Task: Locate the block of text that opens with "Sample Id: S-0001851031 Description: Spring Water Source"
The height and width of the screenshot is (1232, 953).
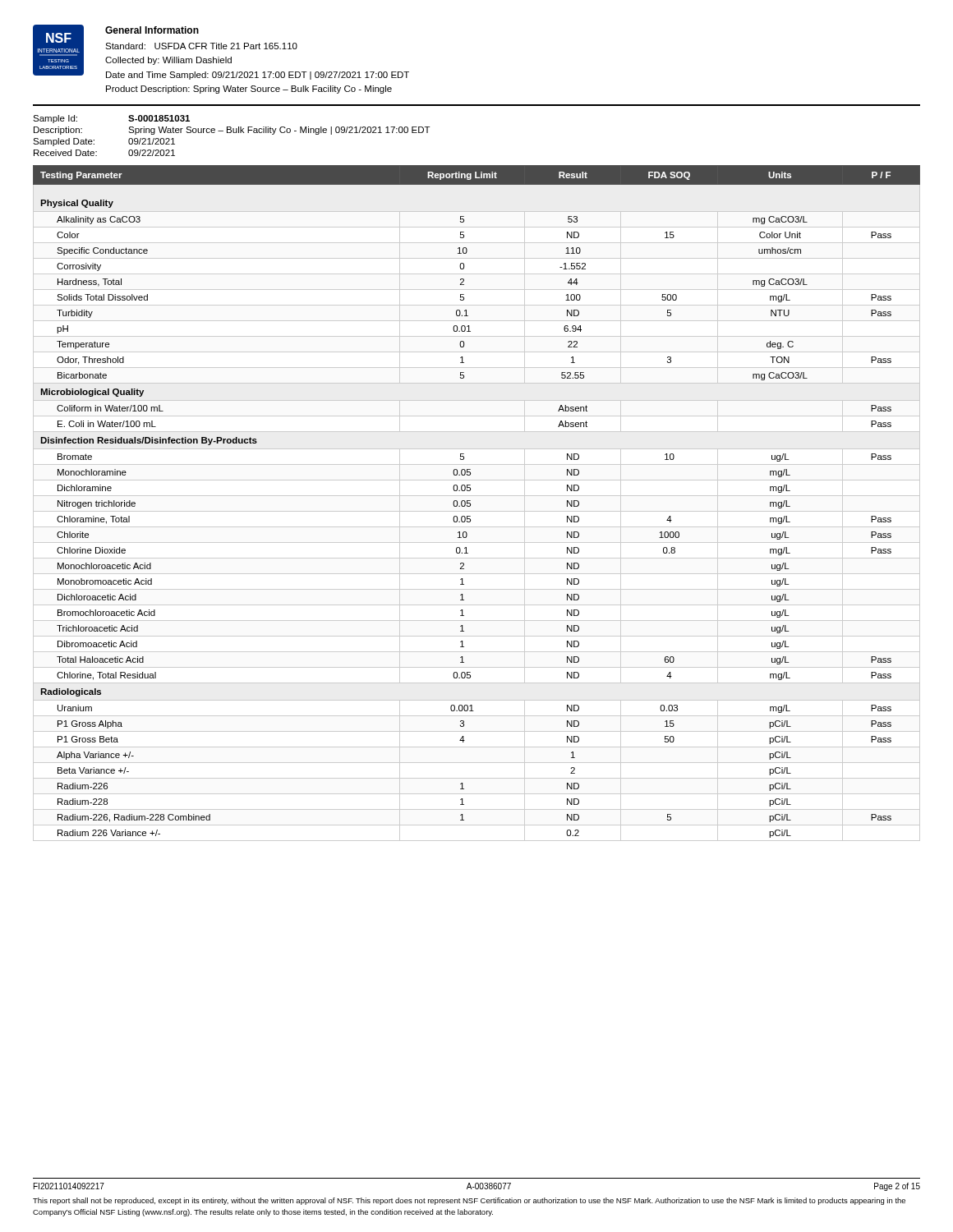Action: coord(234,136)
